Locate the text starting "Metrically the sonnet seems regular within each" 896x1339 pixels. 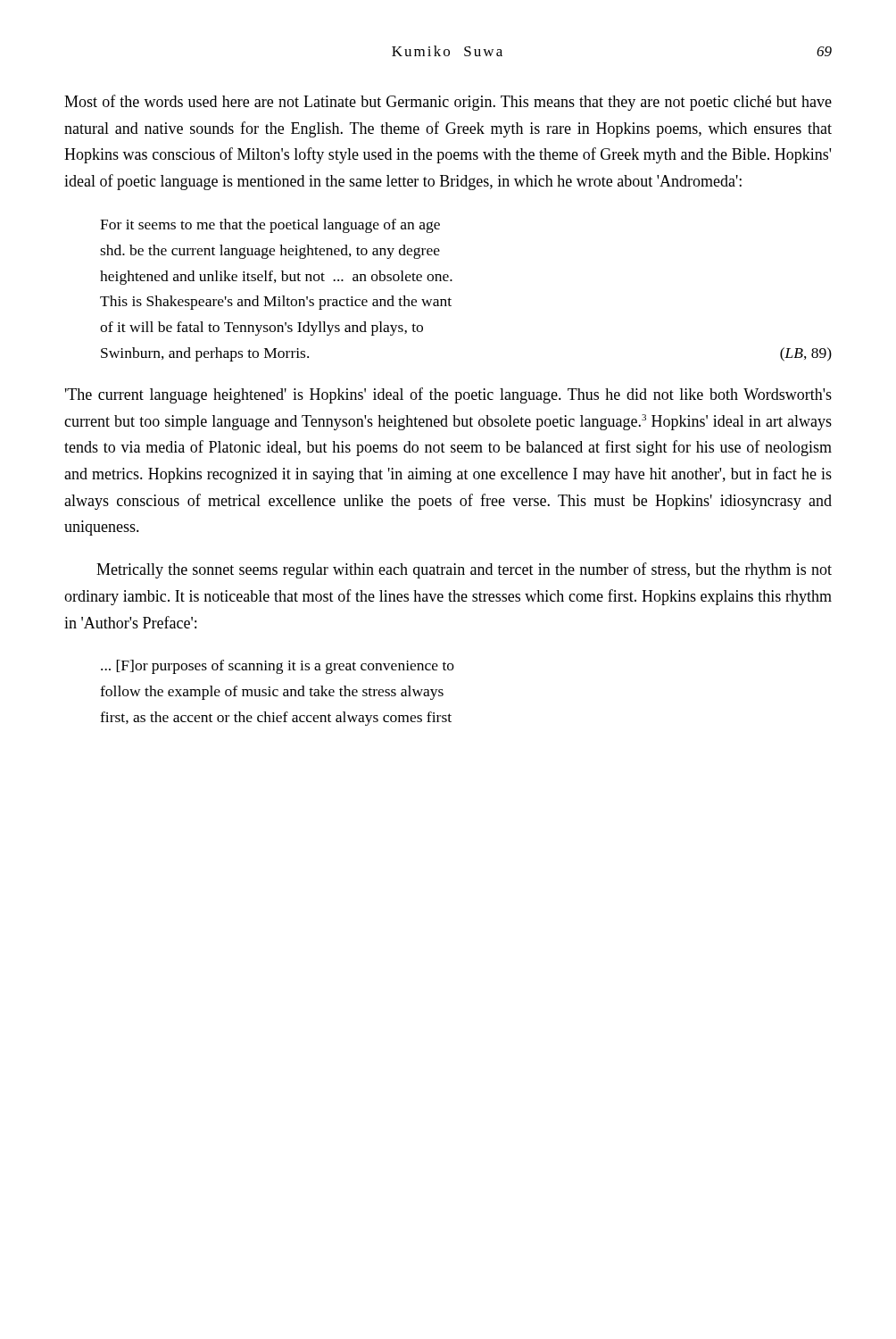point(448,597)
